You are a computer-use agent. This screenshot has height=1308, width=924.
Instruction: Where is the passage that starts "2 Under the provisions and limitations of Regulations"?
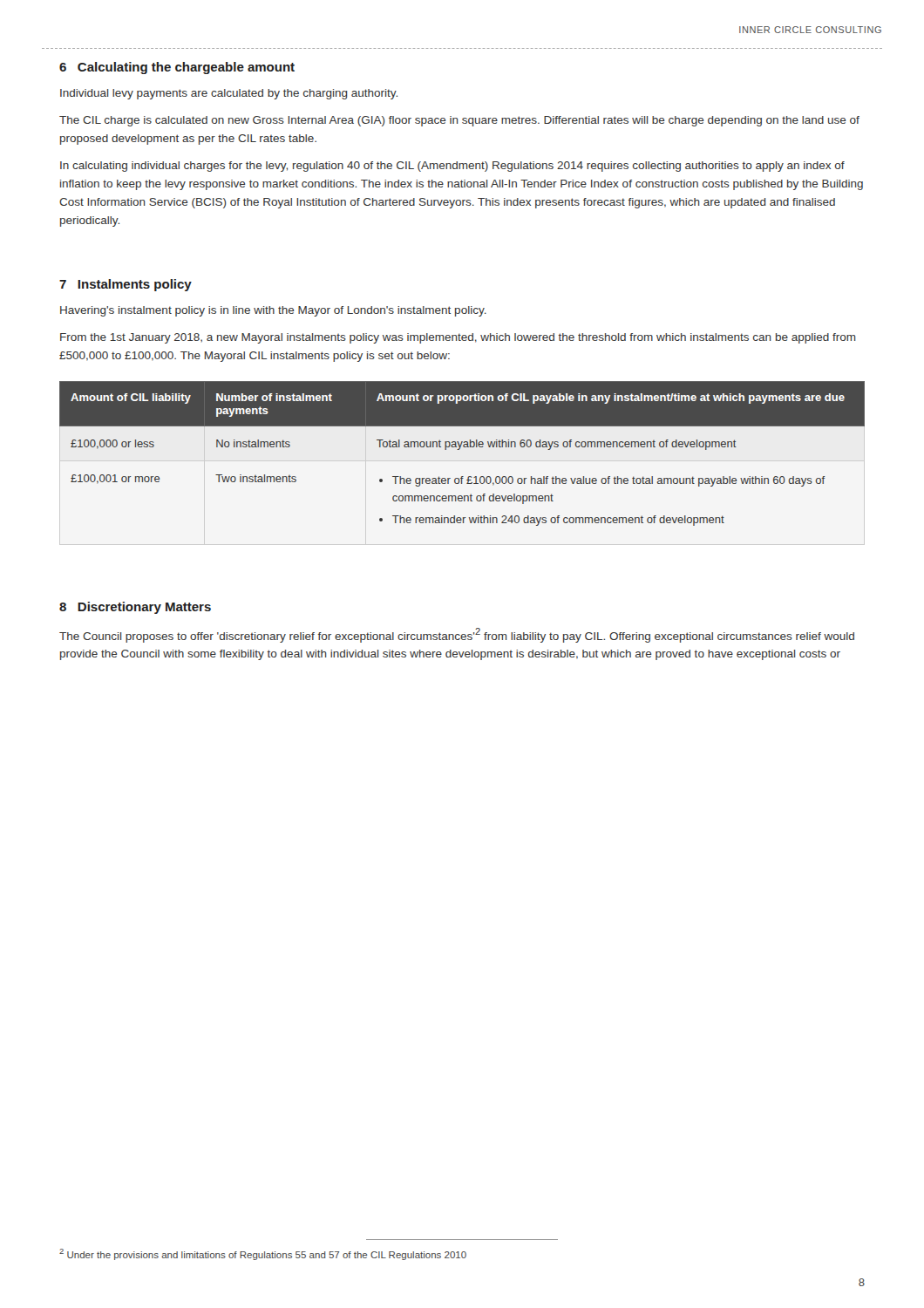click(263, 1253)
